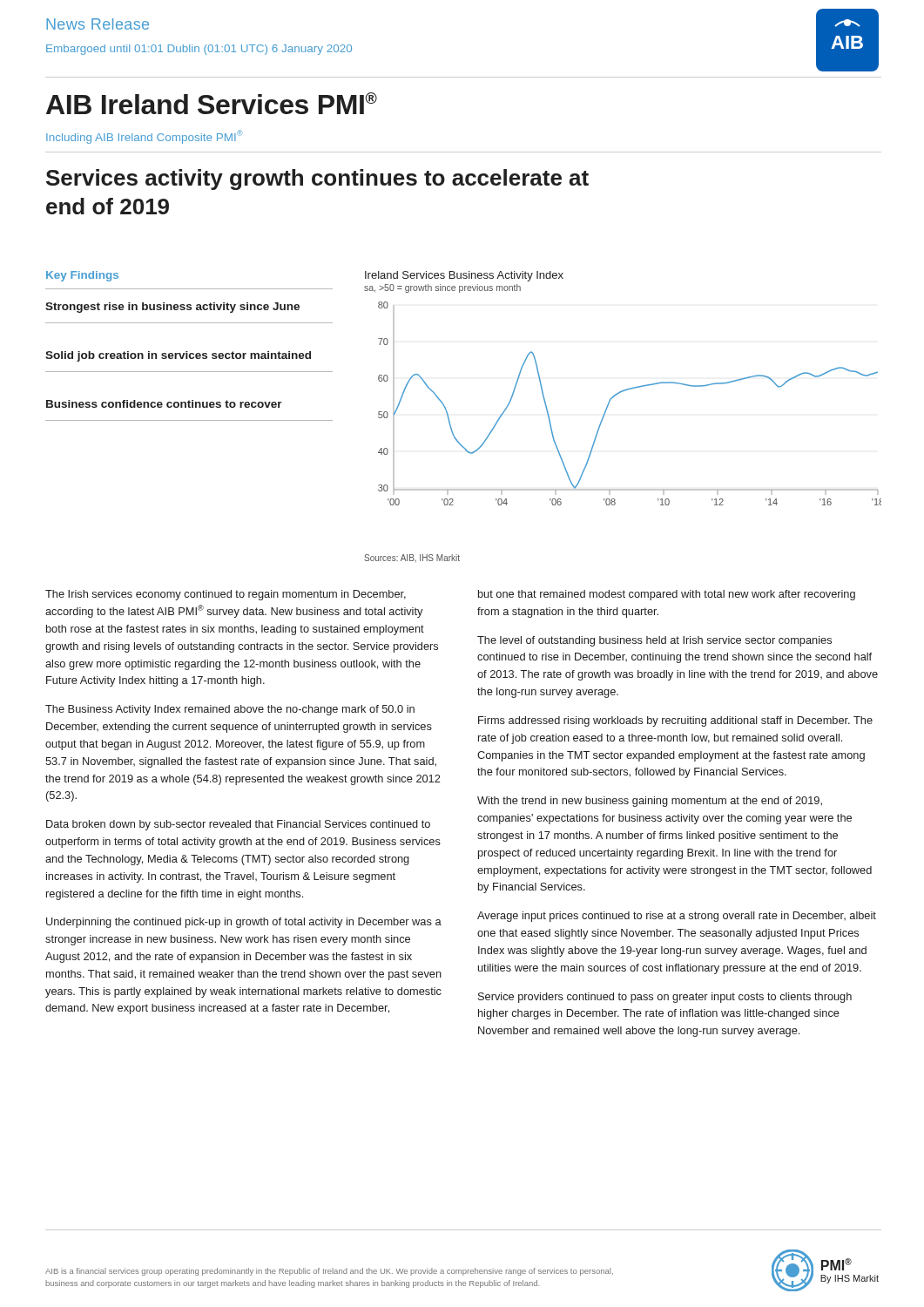Viewport: 924px width, 1307px height.
Task: Find the text block that reads "The level of"
Action: 678,666
